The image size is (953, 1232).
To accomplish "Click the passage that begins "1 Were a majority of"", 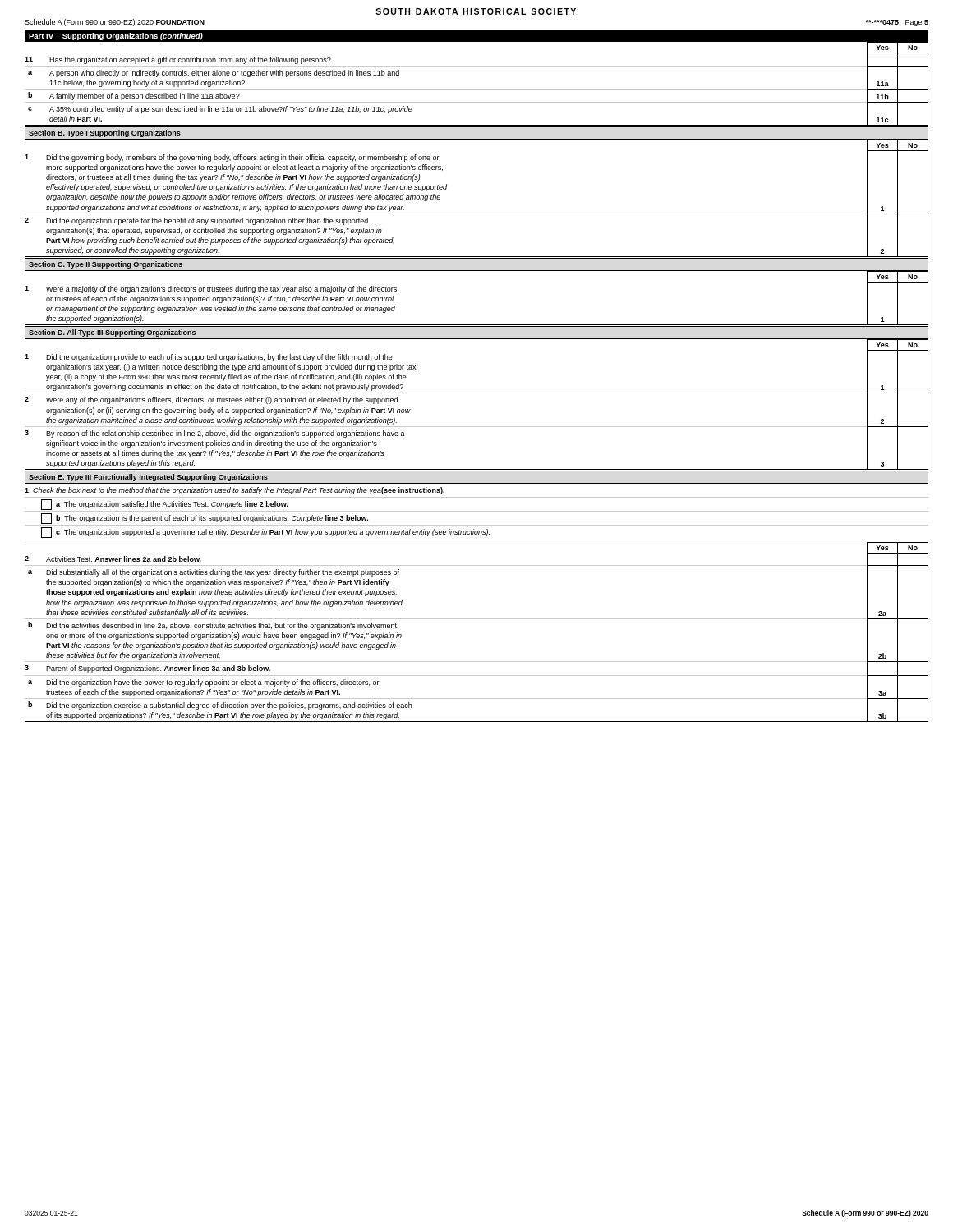I will (476, 304).
